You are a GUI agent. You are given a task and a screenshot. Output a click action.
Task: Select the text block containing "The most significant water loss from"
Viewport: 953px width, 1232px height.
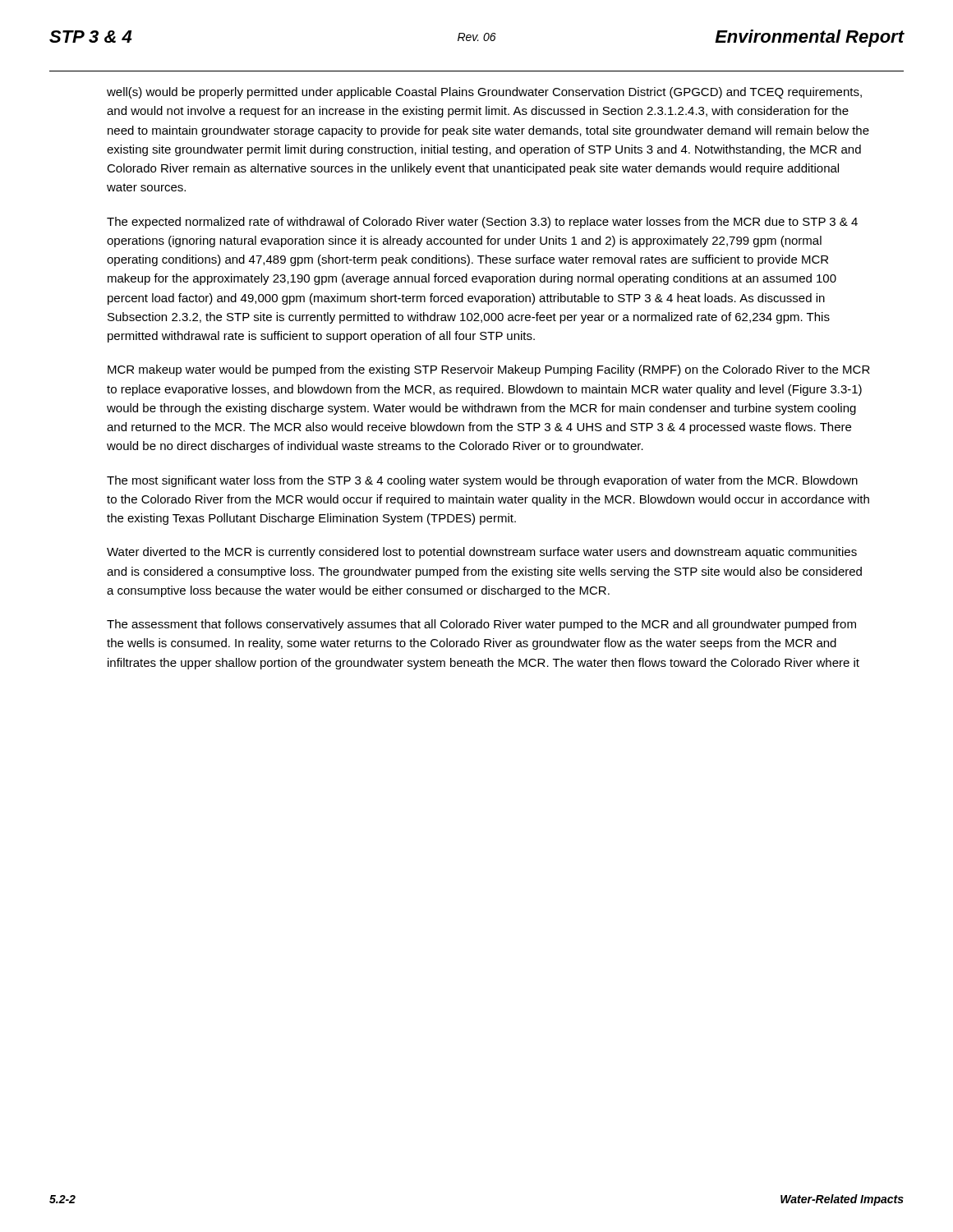click(488, 499)
